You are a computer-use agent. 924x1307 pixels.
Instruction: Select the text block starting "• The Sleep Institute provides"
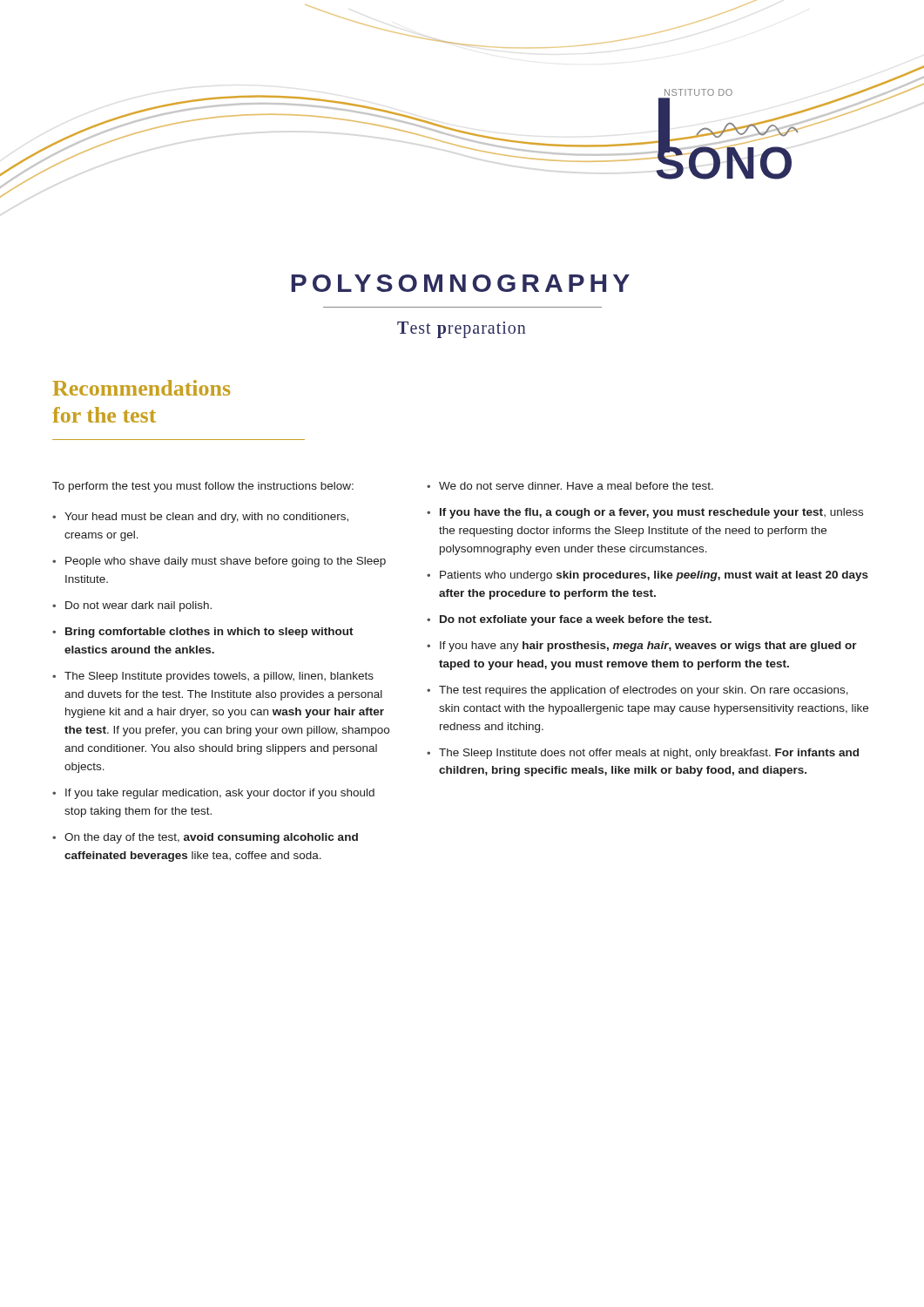221,722
